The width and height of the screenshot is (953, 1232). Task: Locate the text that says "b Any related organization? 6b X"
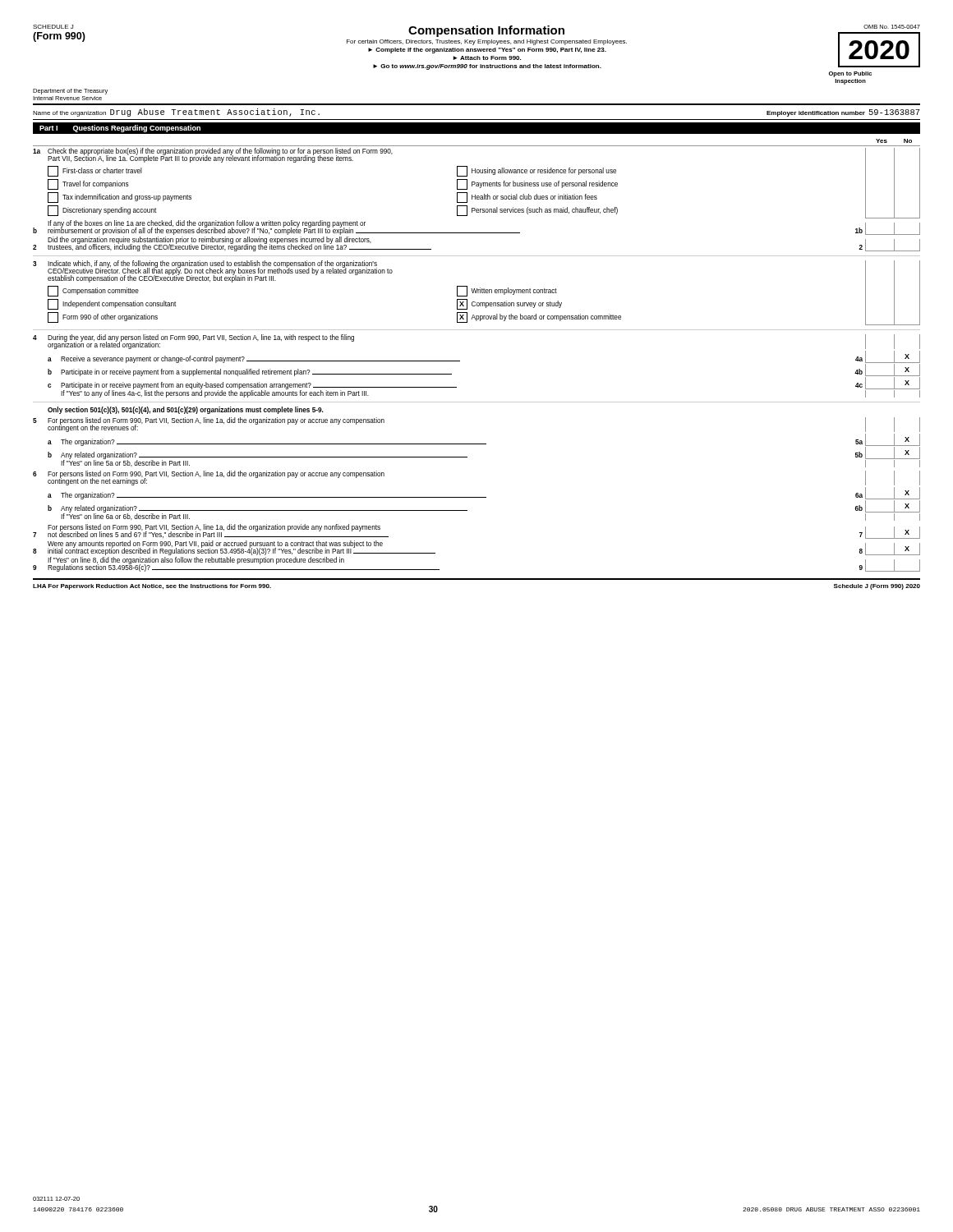coord(484,507)
